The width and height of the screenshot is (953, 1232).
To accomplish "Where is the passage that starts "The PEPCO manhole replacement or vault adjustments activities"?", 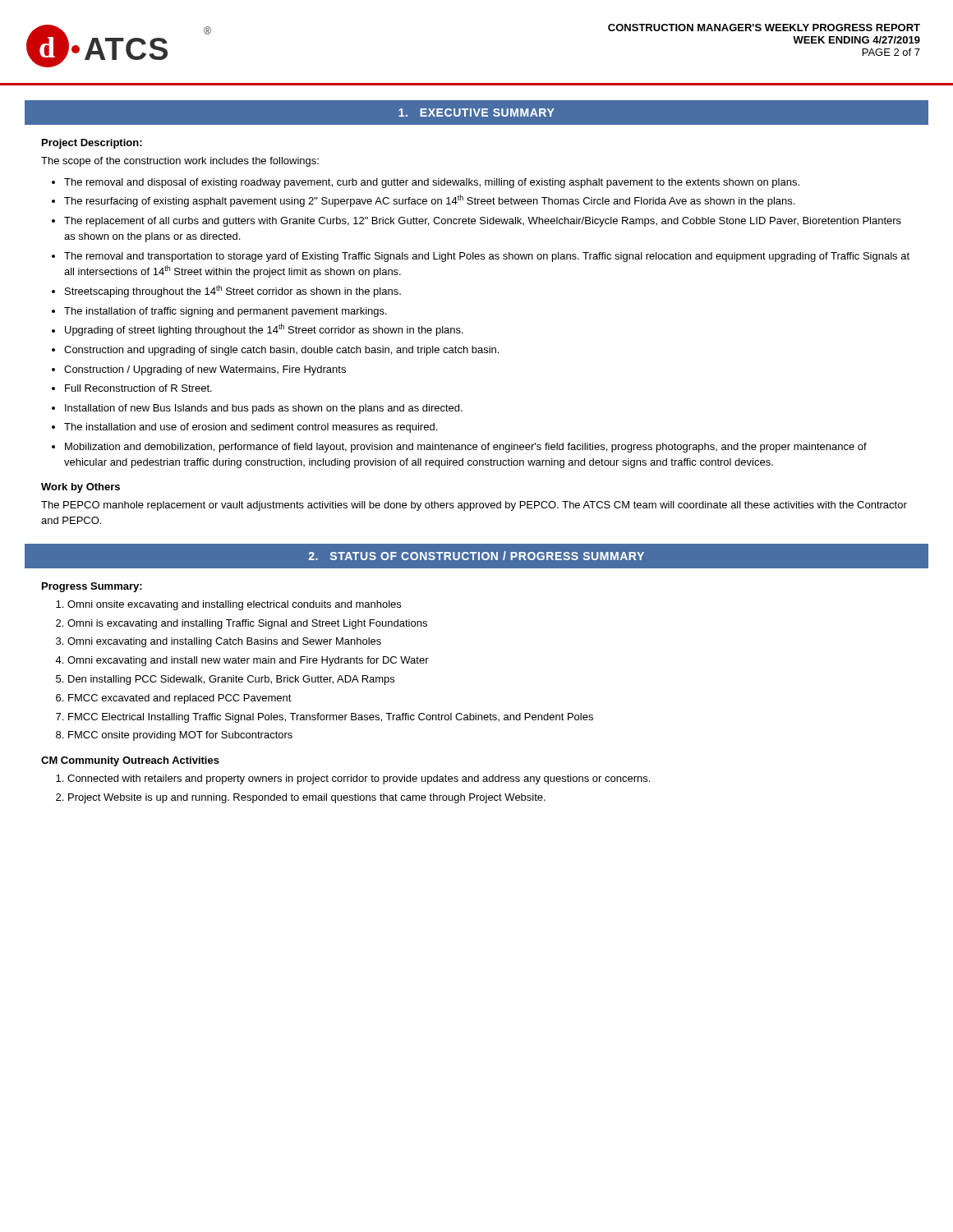I will (x=474, y=513).
